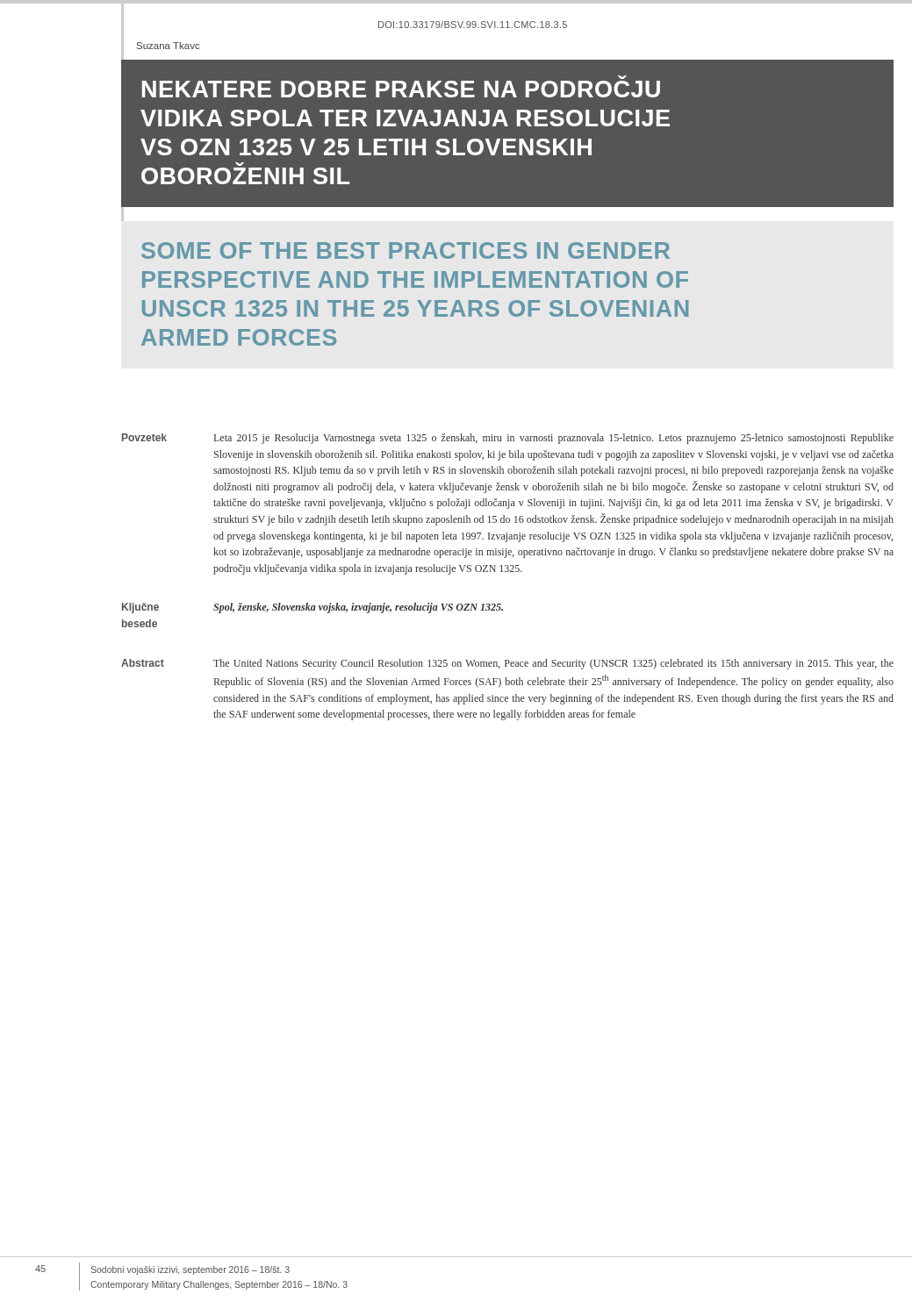This screenshot has width=912, height=1316.
Task: Locate the block starting "SOME OF THE BEST PRACTICES"
Action: [507, 295]
